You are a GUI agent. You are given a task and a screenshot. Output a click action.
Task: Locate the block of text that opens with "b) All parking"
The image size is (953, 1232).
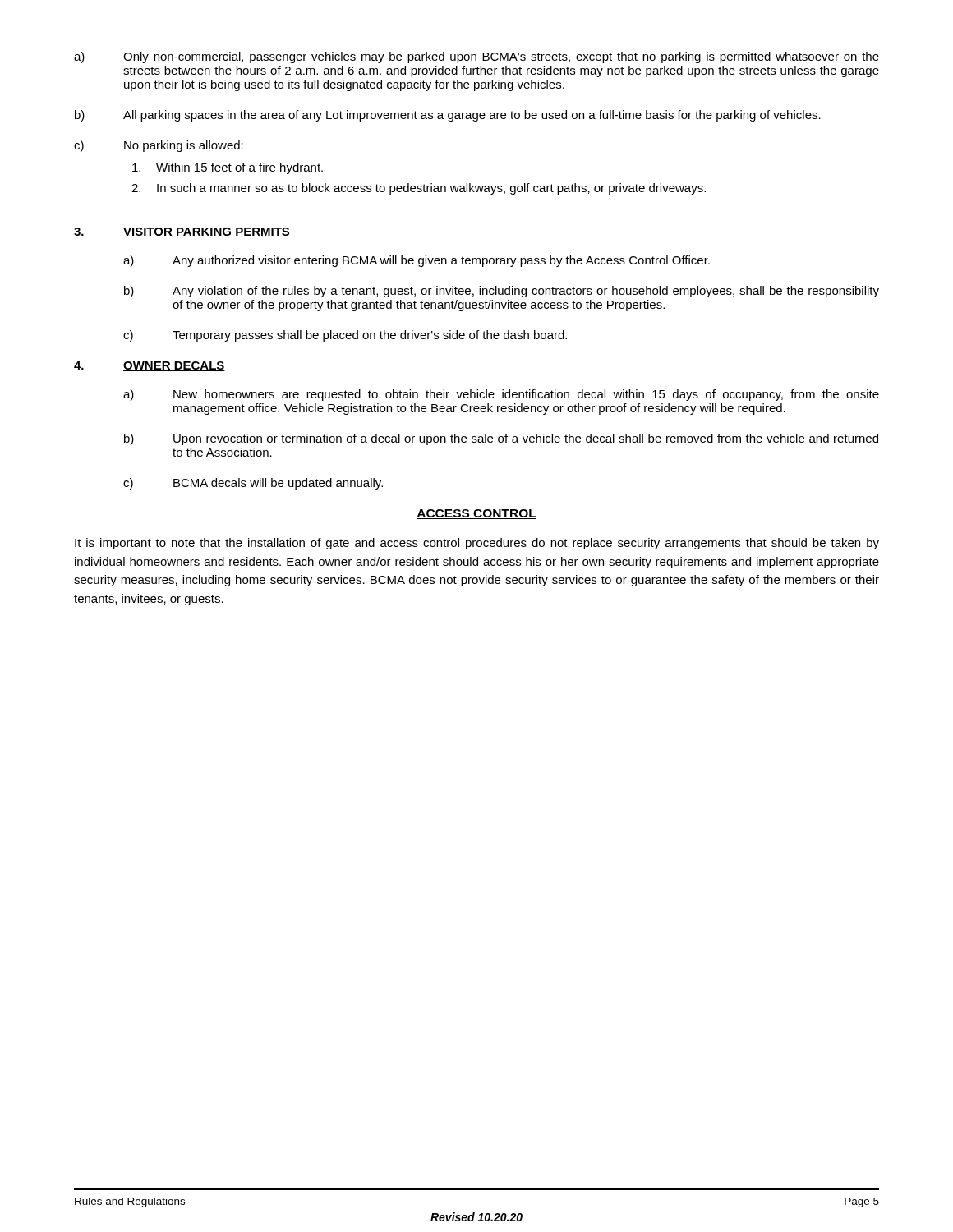[x=476, y=115]
